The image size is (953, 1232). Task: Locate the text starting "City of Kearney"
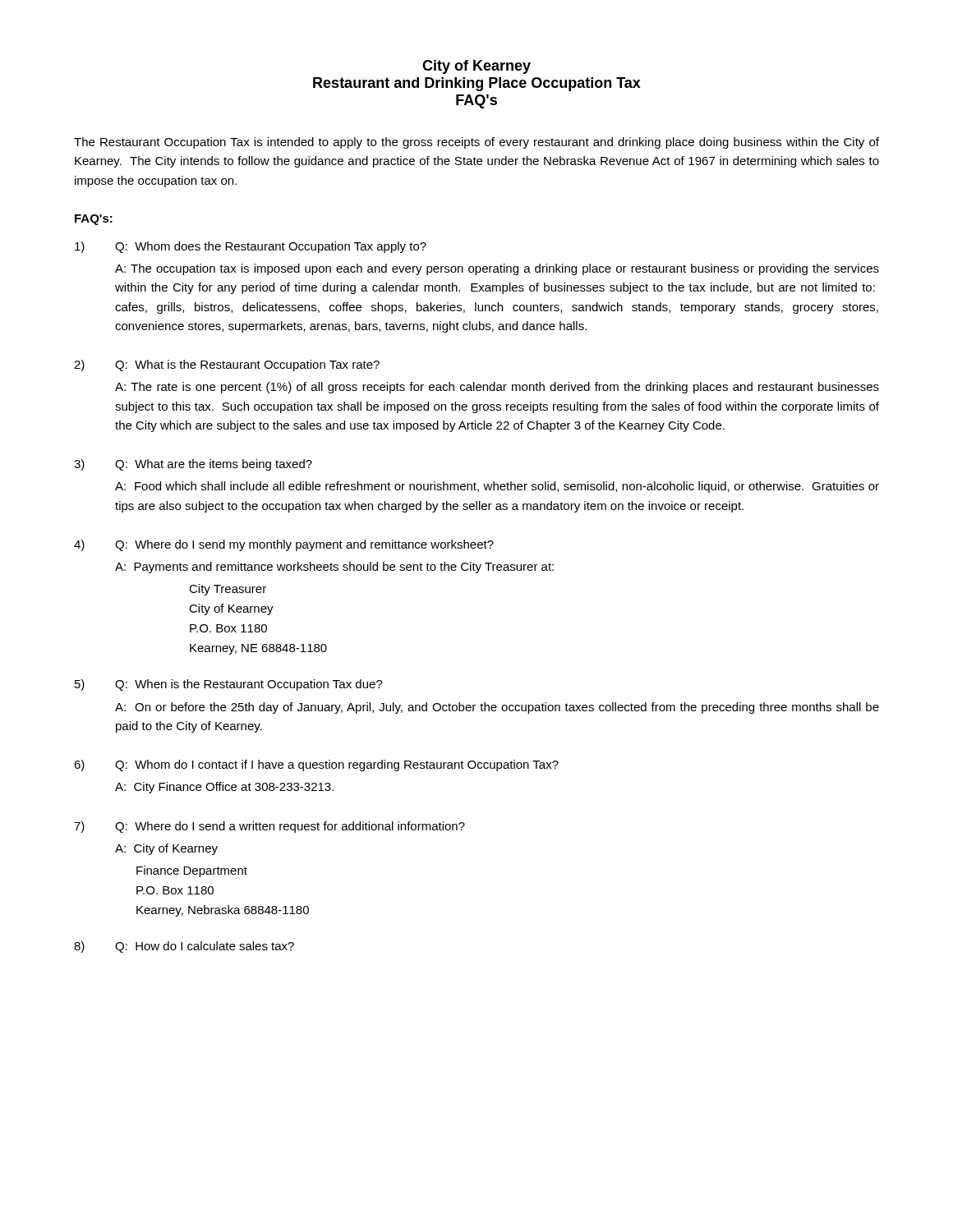pyautogui.click(x=476, y=83)
